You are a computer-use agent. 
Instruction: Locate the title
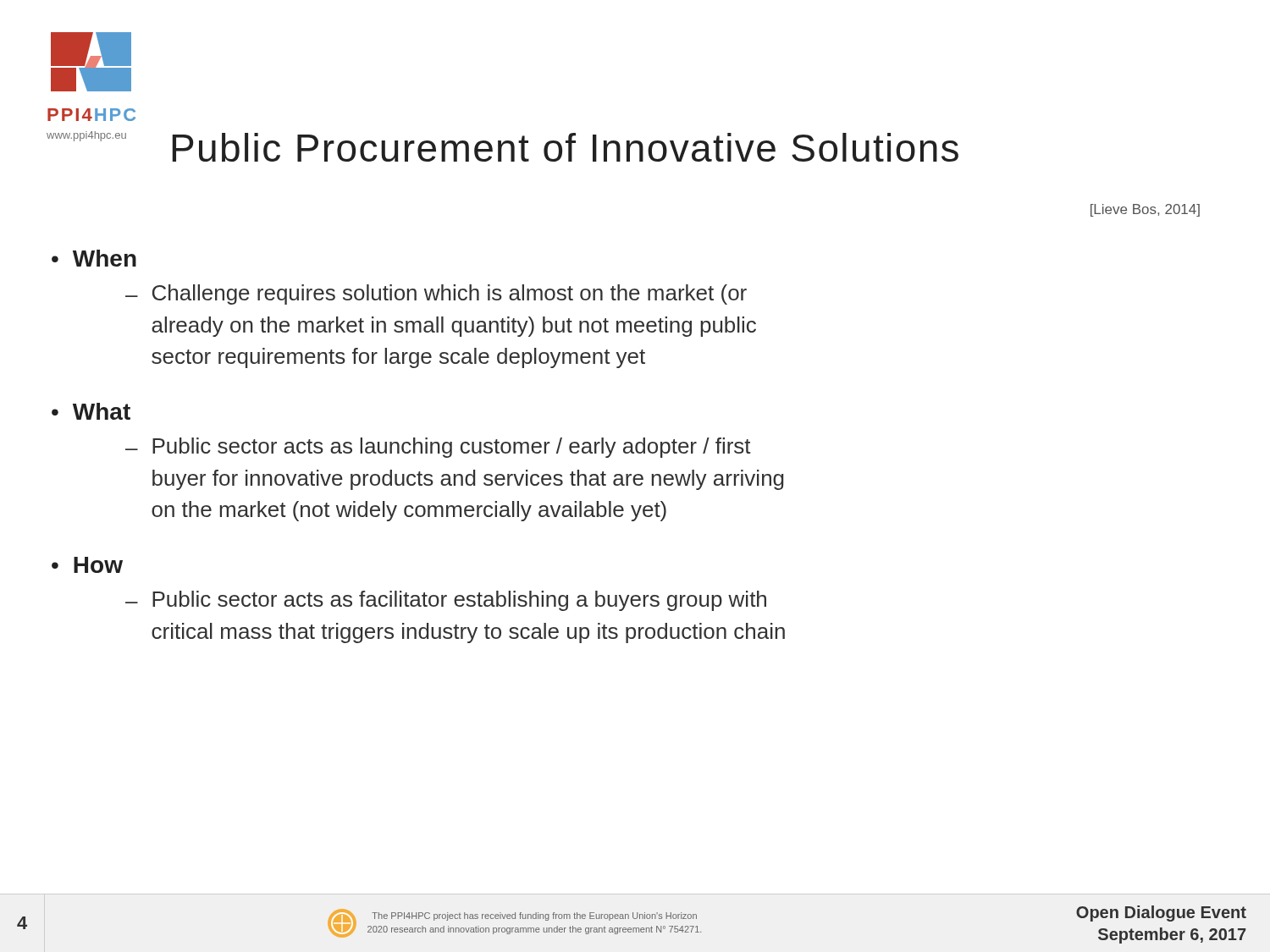point(565,148)
